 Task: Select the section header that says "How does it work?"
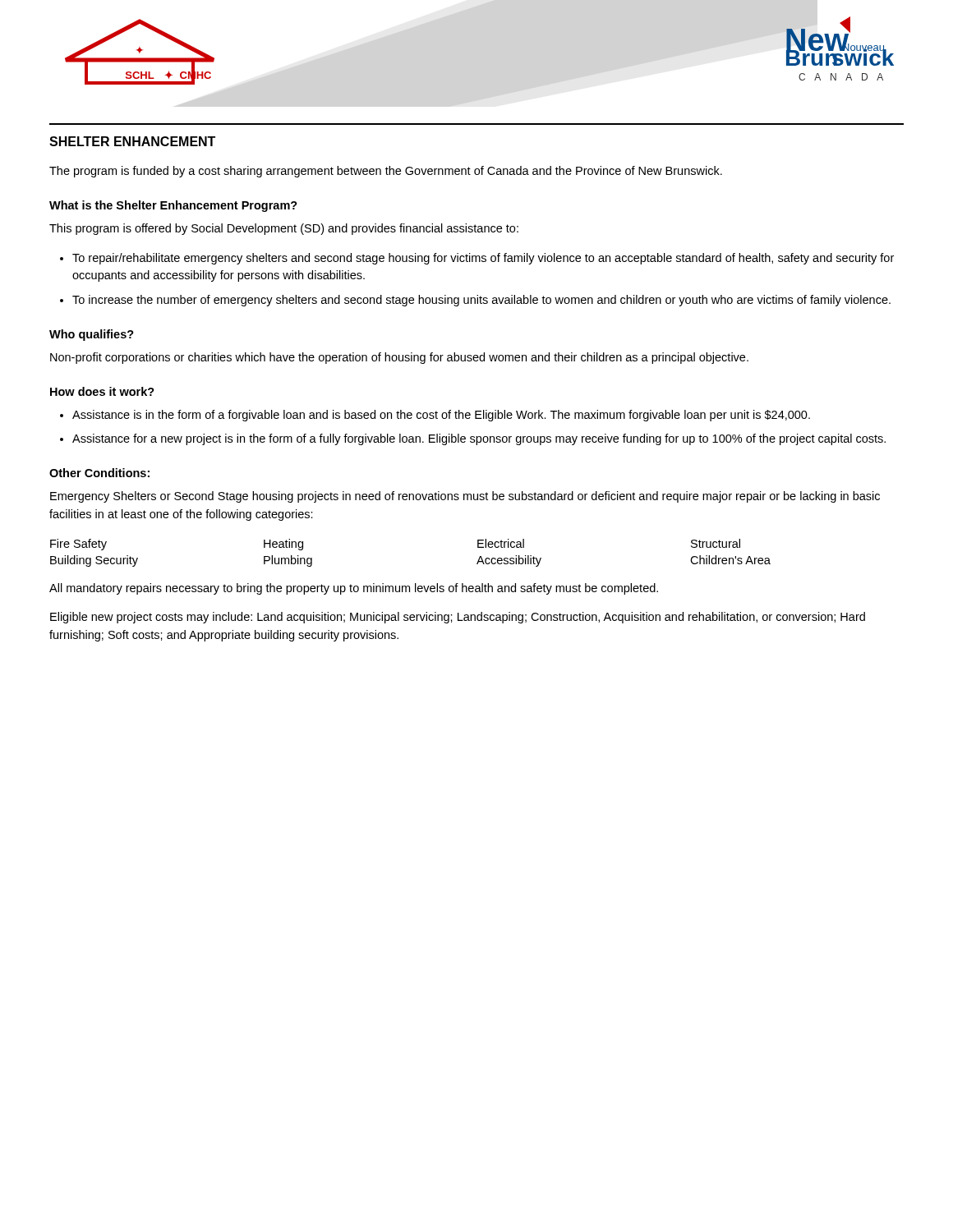[102, 391]
